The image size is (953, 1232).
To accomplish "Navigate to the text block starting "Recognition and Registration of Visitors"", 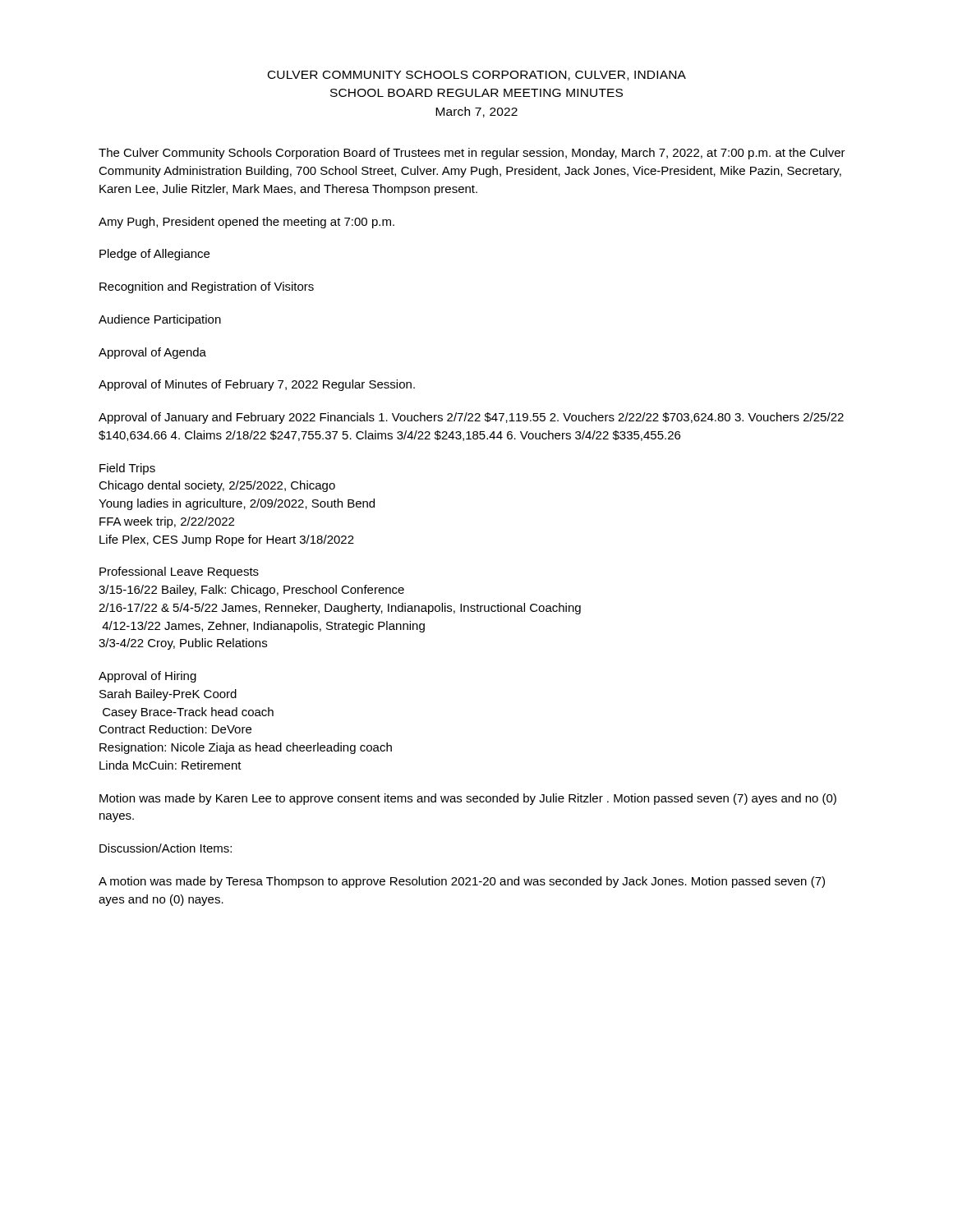I will [206, 286].
